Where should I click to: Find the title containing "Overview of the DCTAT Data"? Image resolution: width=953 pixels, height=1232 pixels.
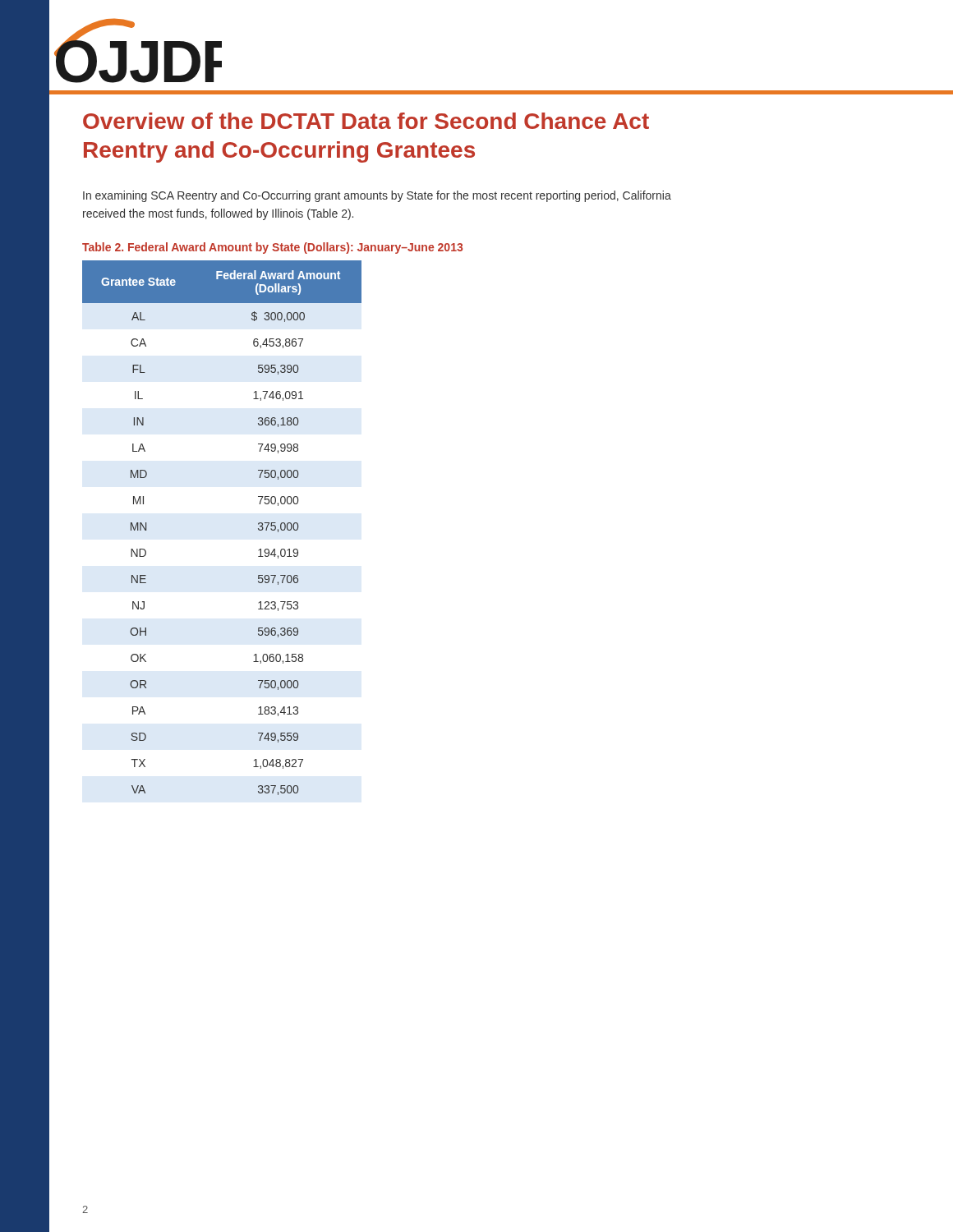point(366,136)
